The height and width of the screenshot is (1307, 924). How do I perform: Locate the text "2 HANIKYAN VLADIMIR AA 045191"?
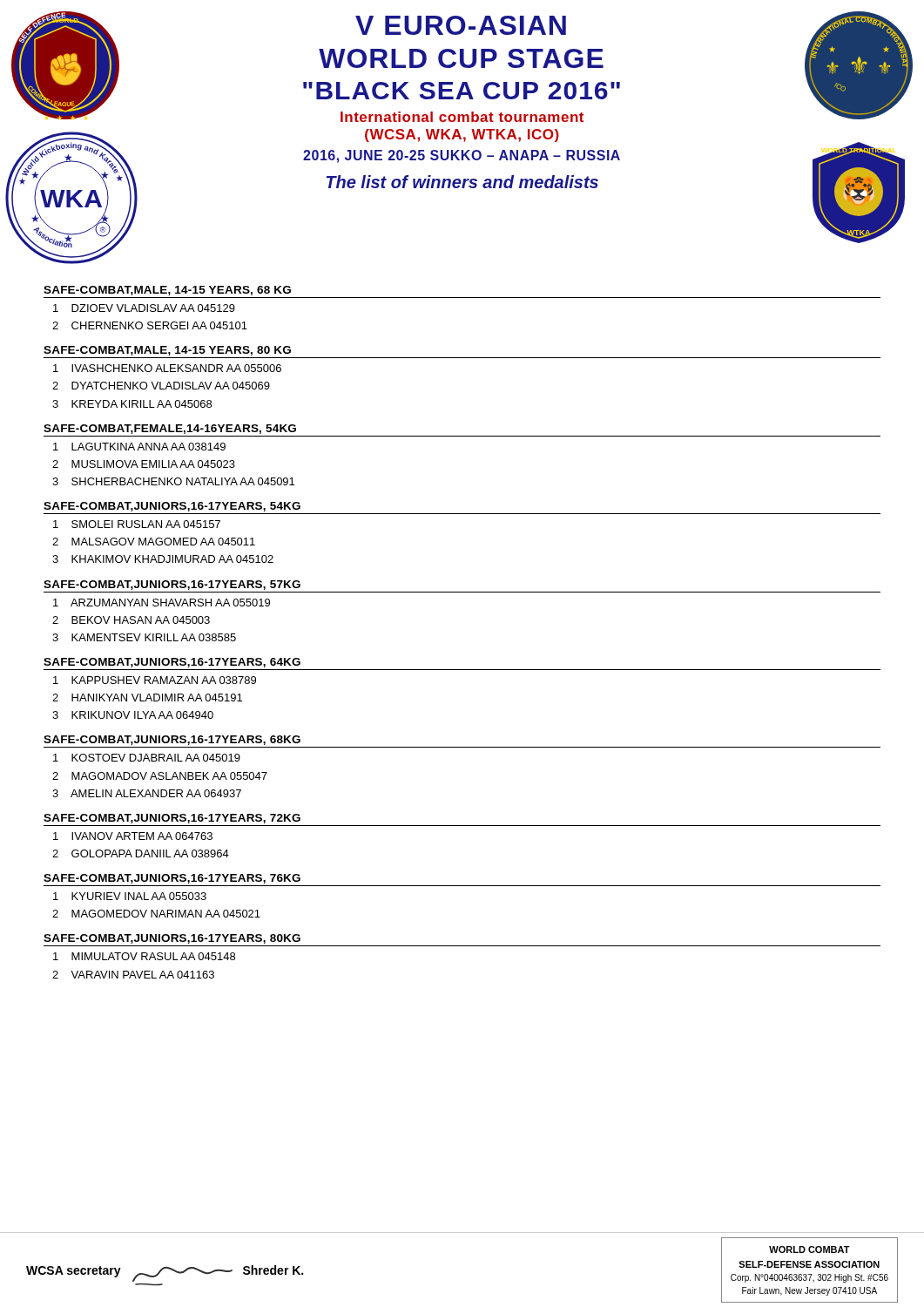(147, 698)
